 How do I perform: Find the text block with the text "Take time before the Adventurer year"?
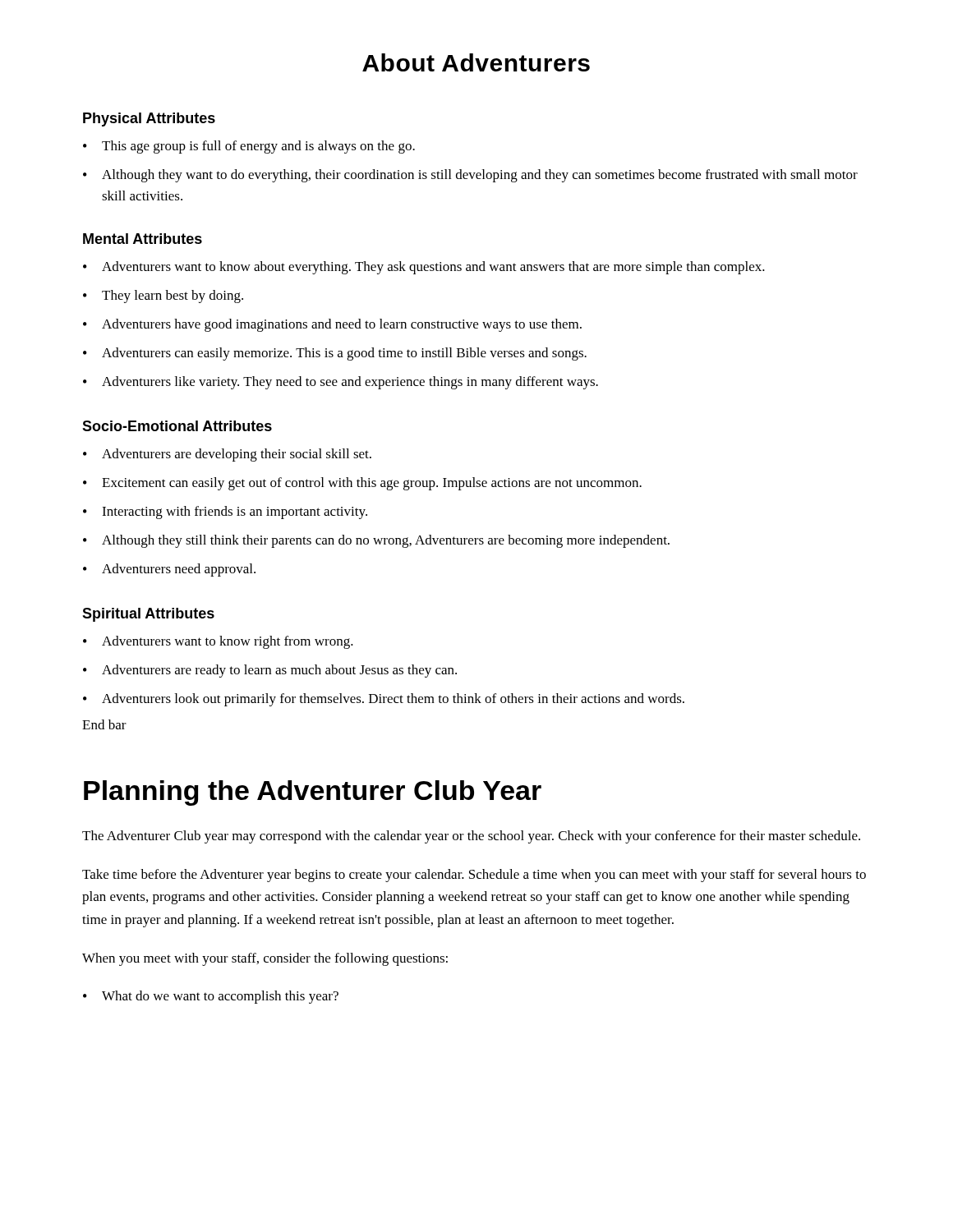(x=474, y=897)
